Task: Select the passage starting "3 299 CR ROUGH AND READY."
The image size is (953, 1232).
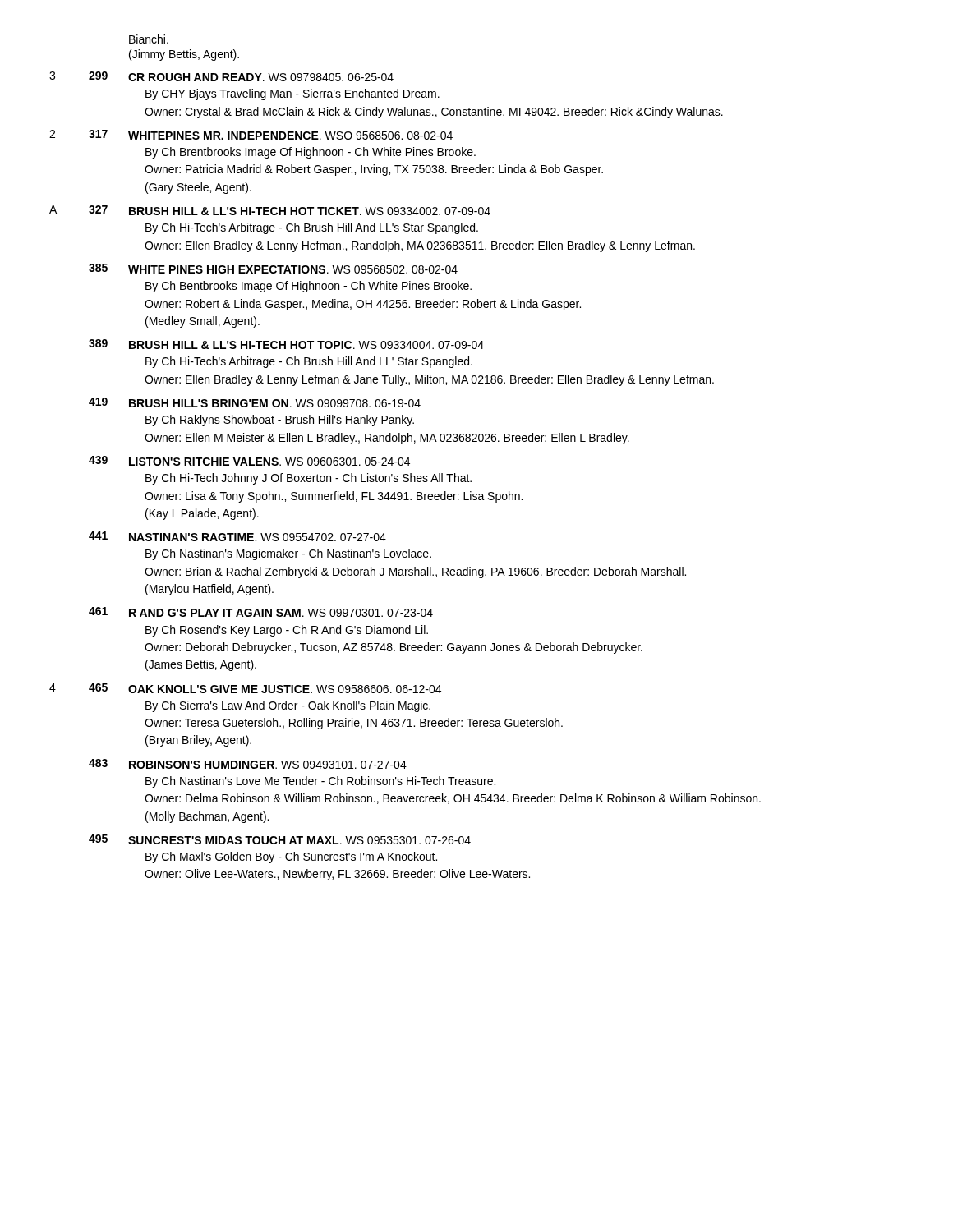Action: coord(221,76)
